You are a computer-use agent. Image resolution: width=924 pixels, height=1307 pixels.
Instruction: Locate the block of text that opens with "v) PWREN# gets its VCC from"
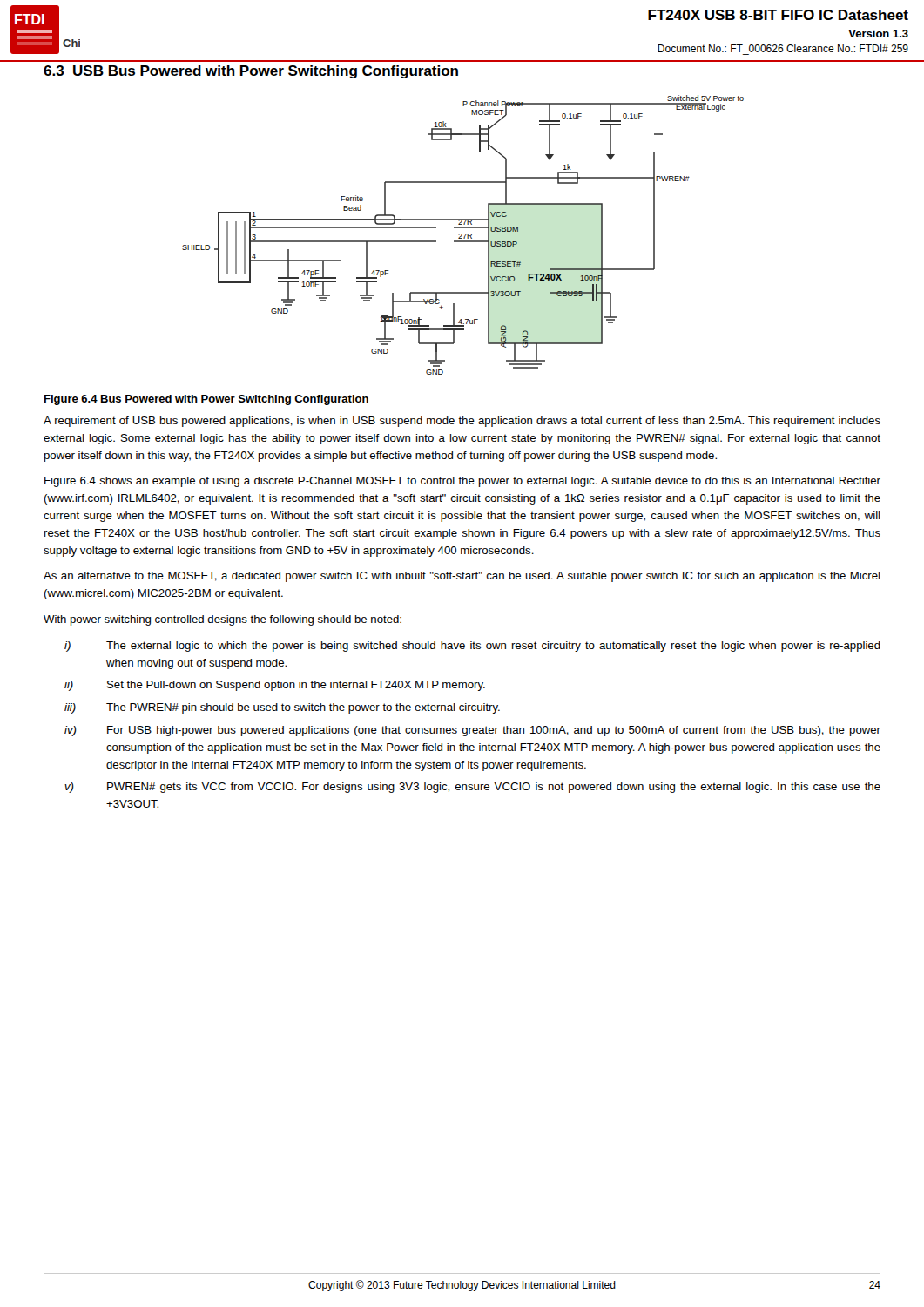click(x=462, y=796)
